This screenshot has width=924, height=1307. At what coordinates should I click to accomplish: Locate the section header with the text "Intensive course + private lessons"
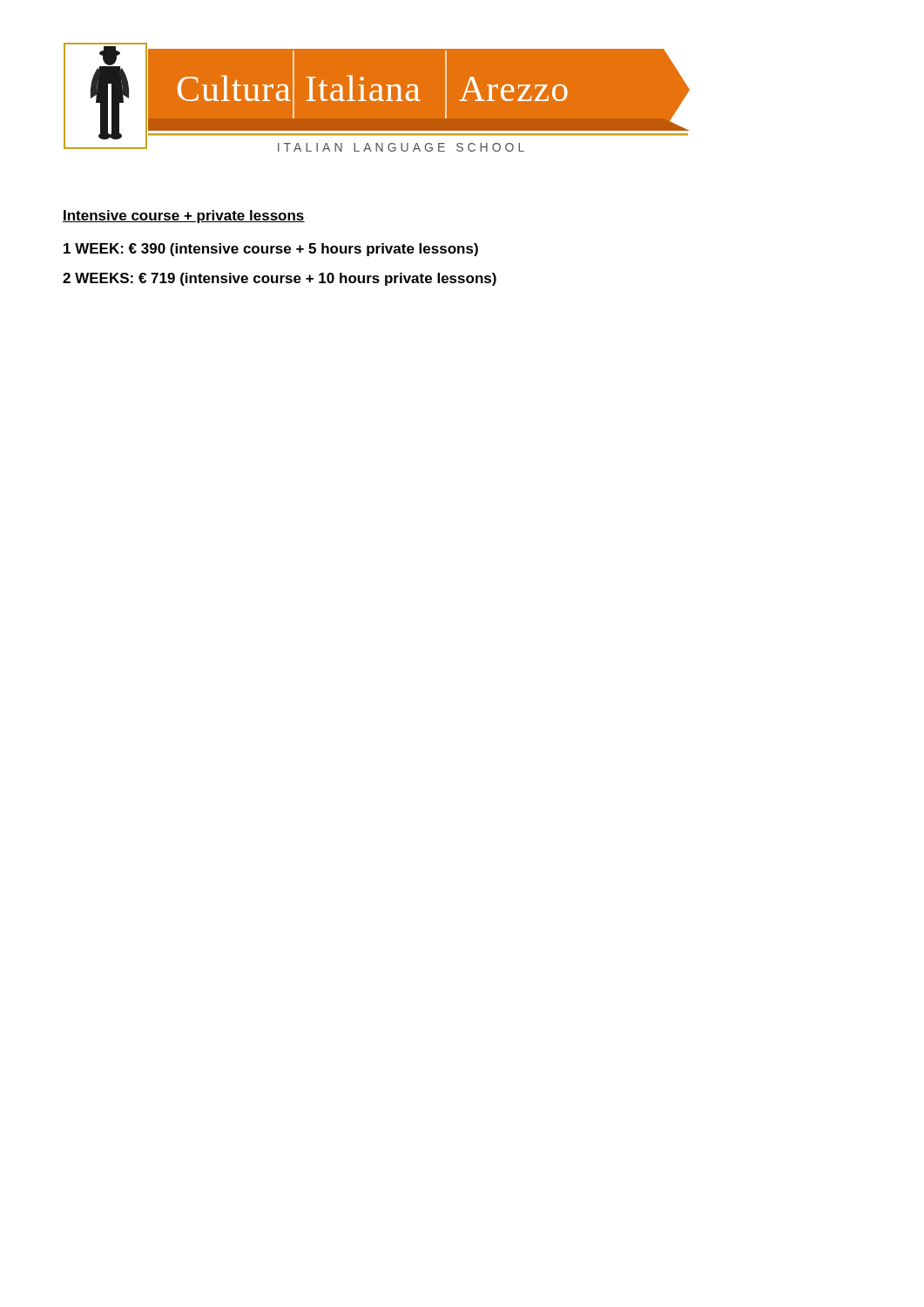tap(183, 216)
